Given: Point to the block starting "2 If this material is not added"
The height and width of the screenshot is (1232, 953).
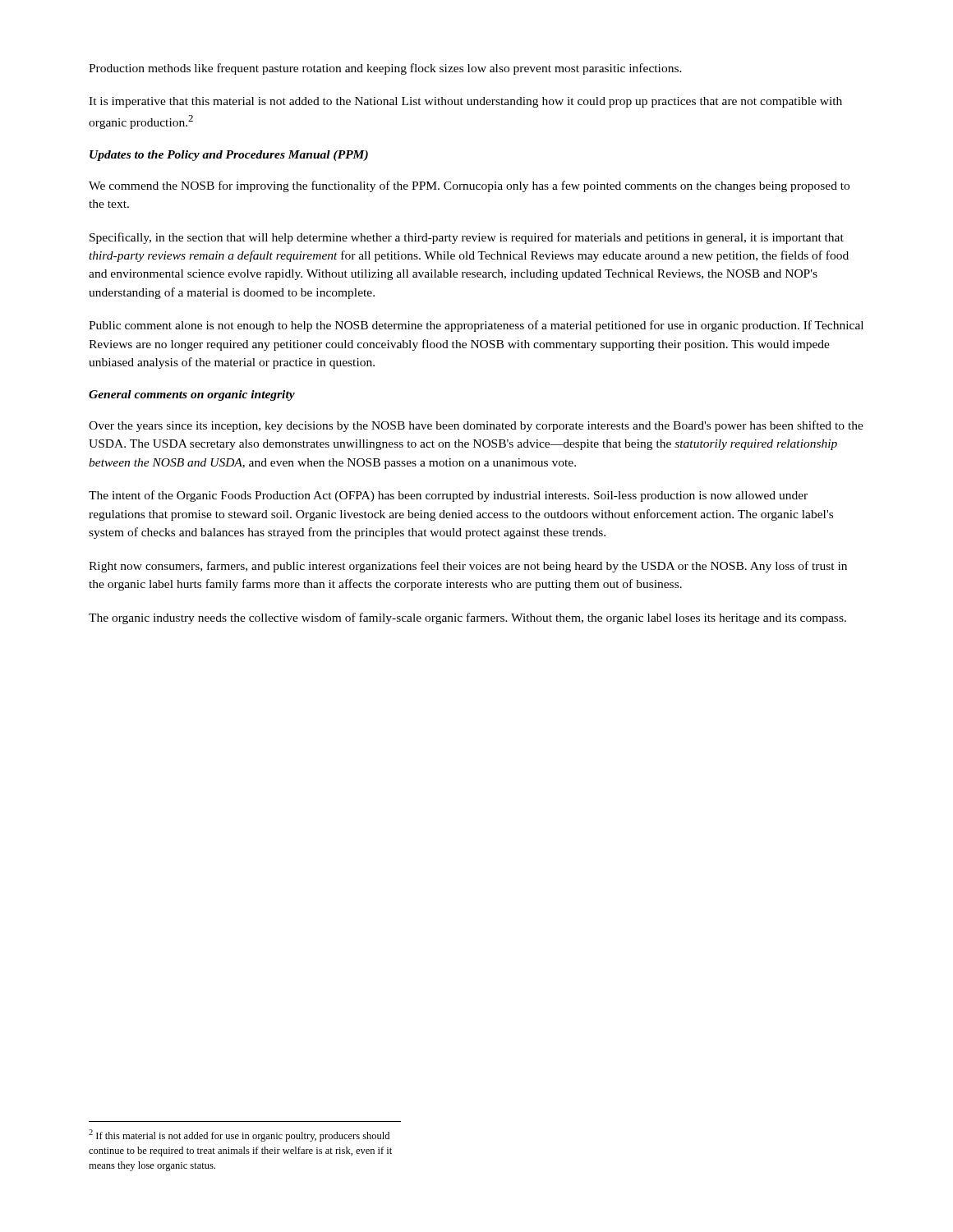Looking at the screenshot, I should point(240,1149).
